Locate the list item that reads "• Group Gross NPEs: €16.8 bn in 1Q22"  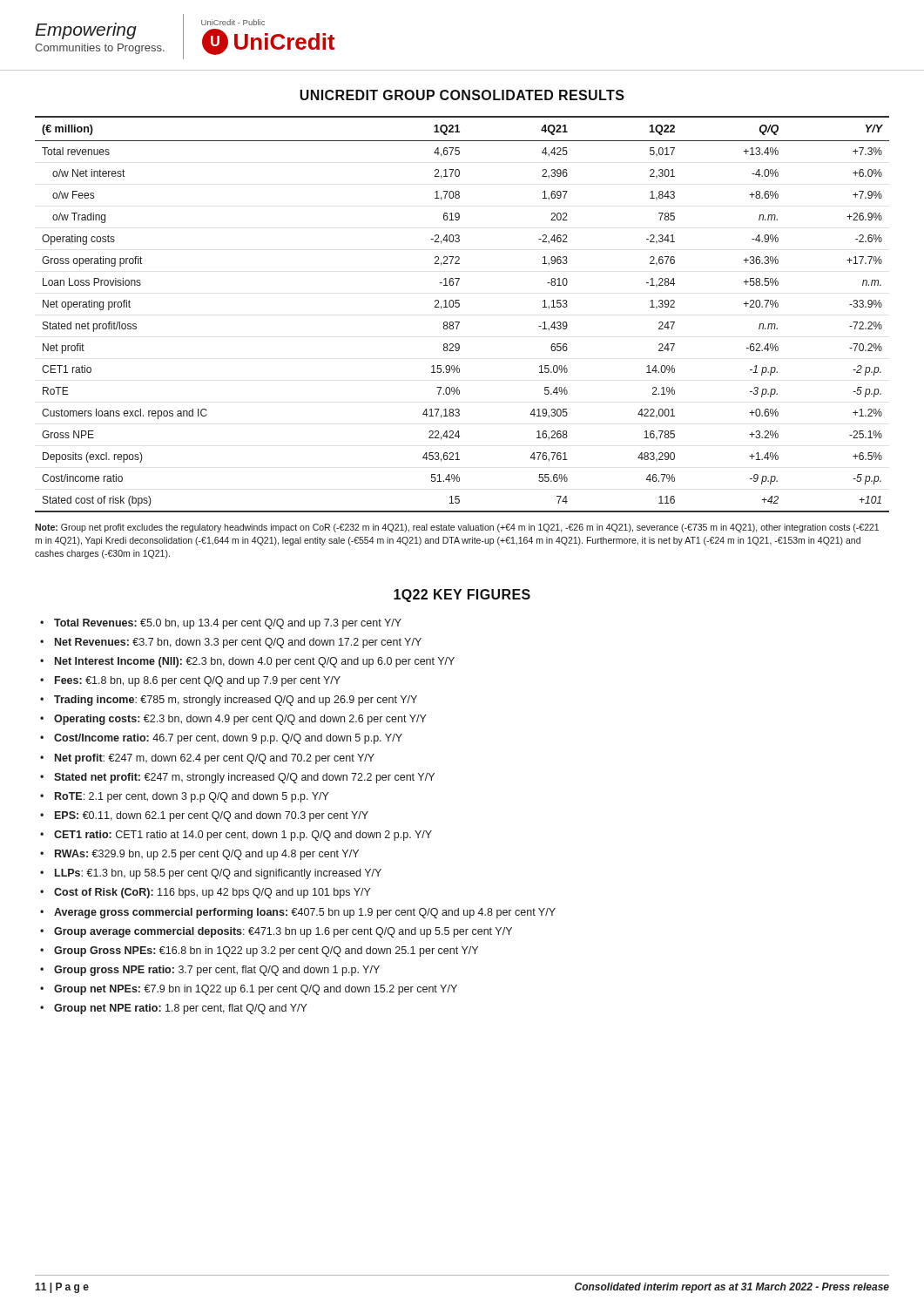coord(259,951)
